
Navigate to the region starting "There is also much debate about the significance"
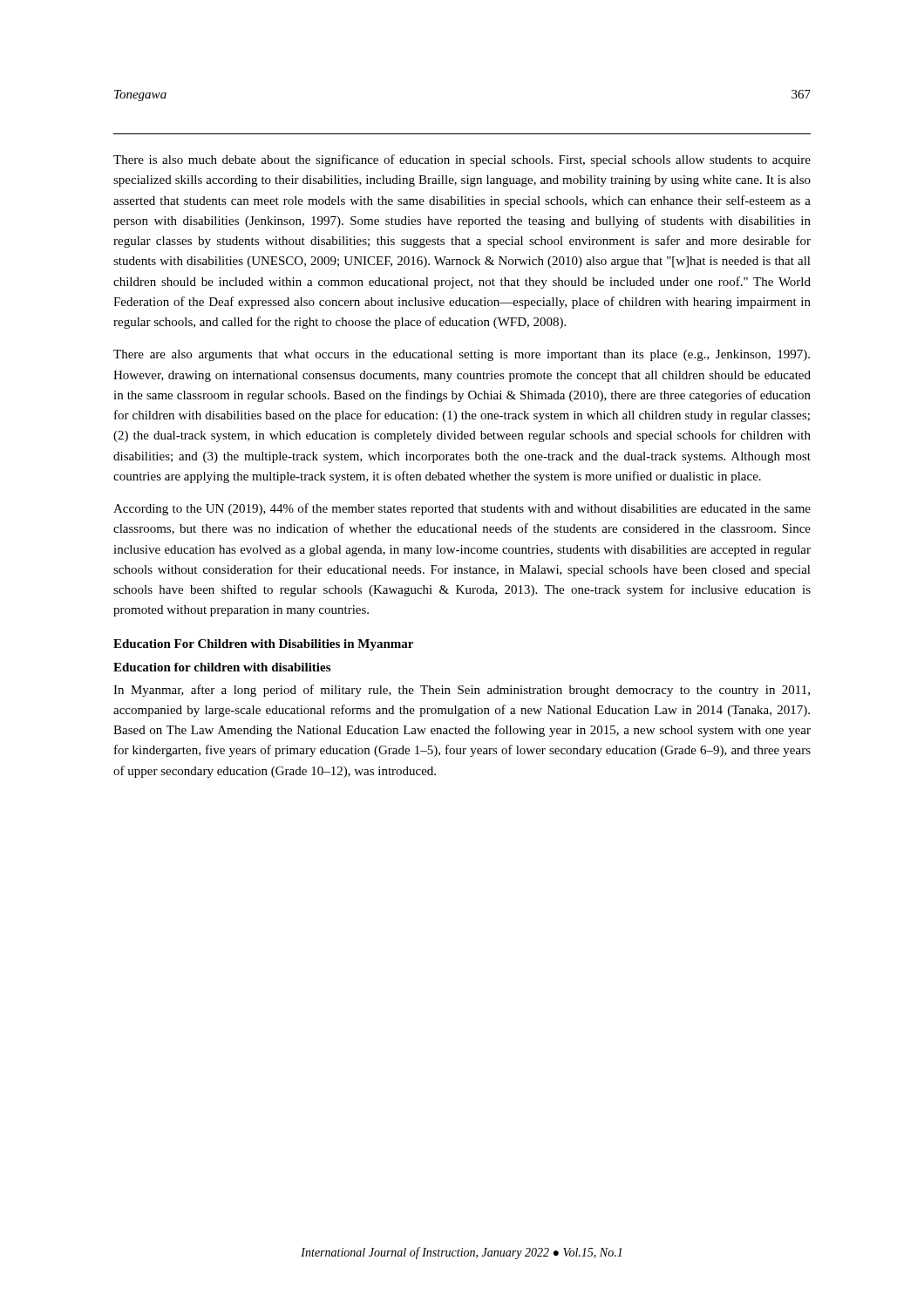(462, 241)
